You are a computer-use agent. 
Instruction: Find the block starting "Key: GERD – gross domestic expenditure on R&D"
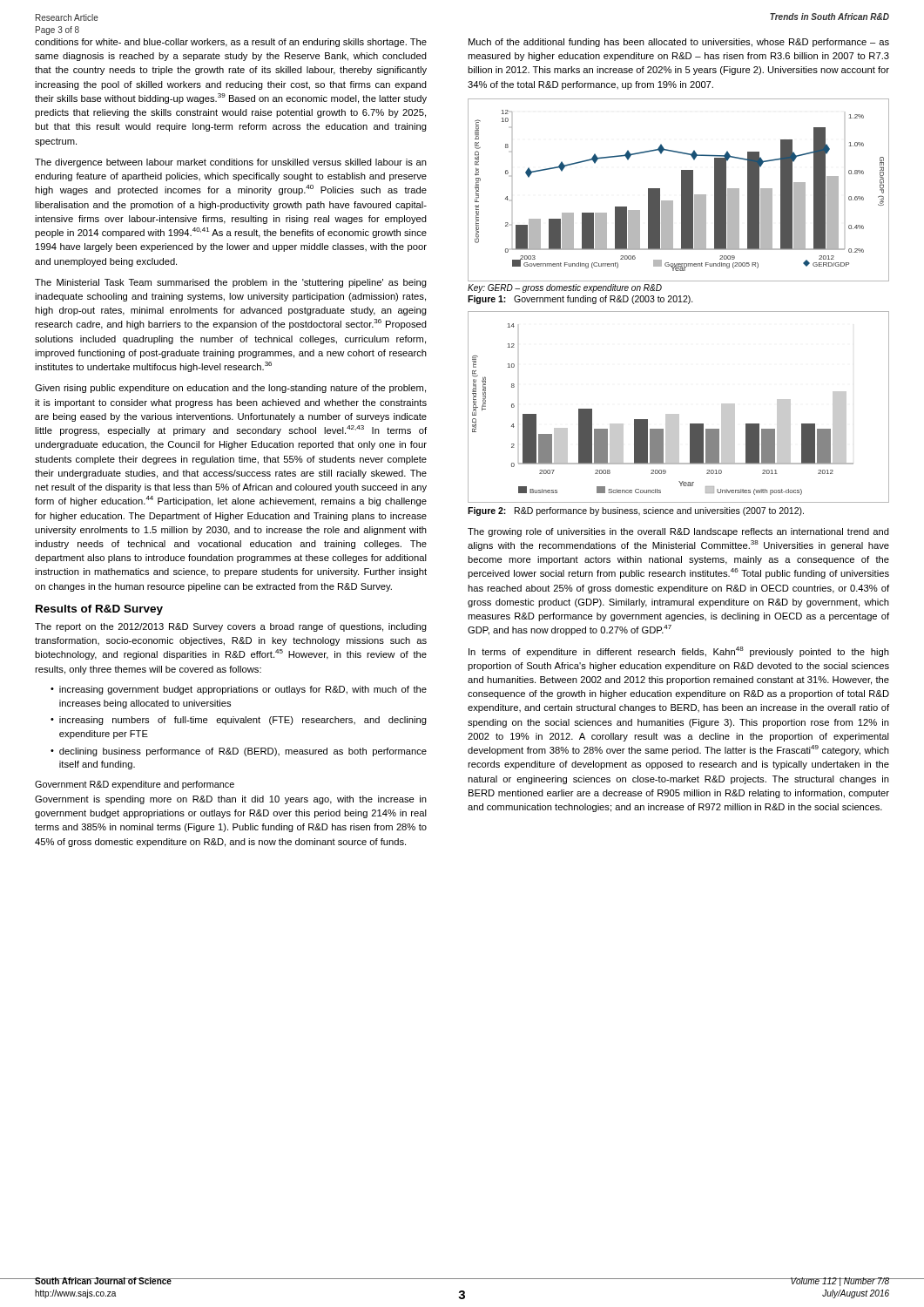pyautogui.click(x=565, y=288)
